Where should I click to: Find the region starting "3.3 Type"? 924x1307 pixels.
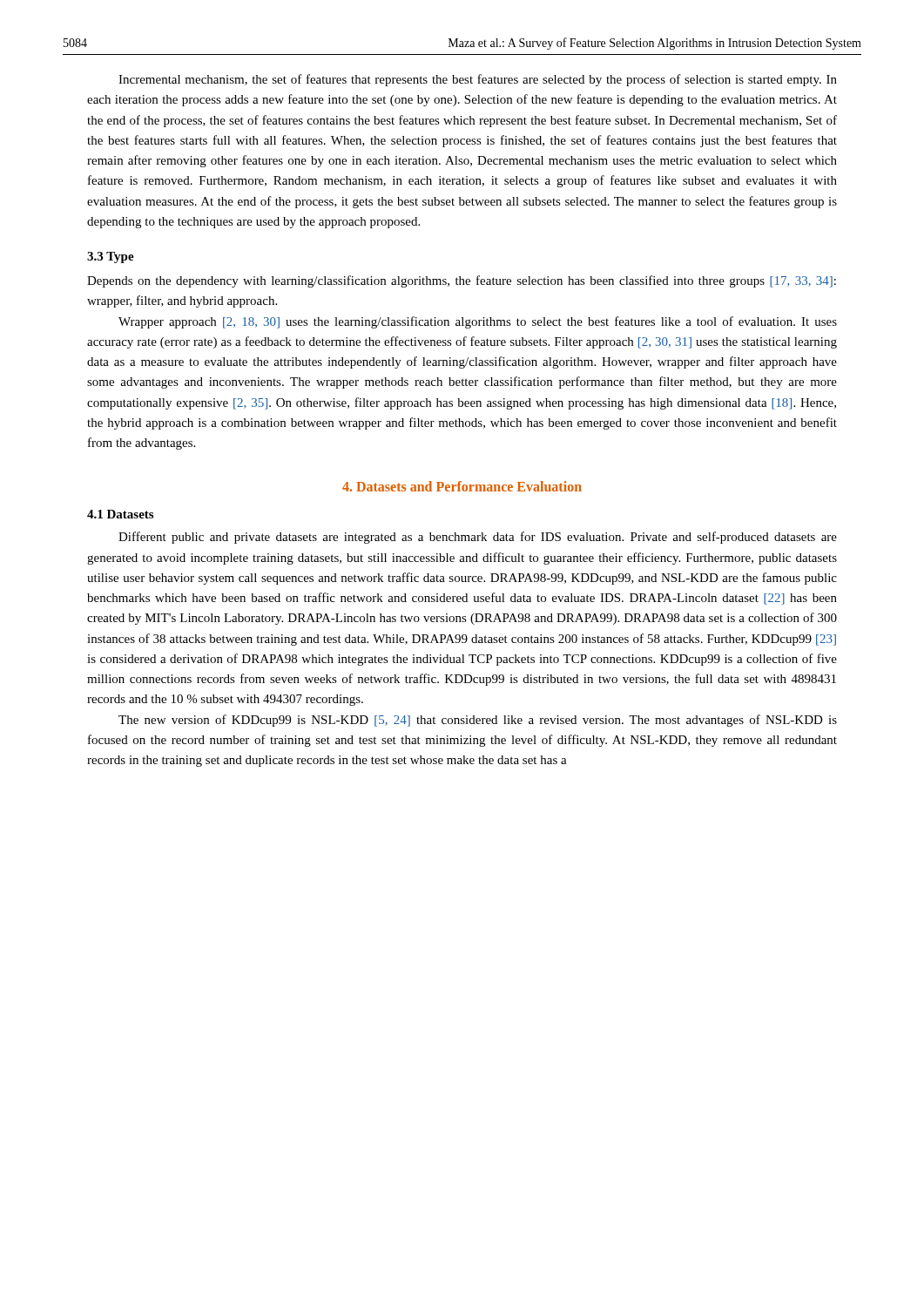(110, 256)
